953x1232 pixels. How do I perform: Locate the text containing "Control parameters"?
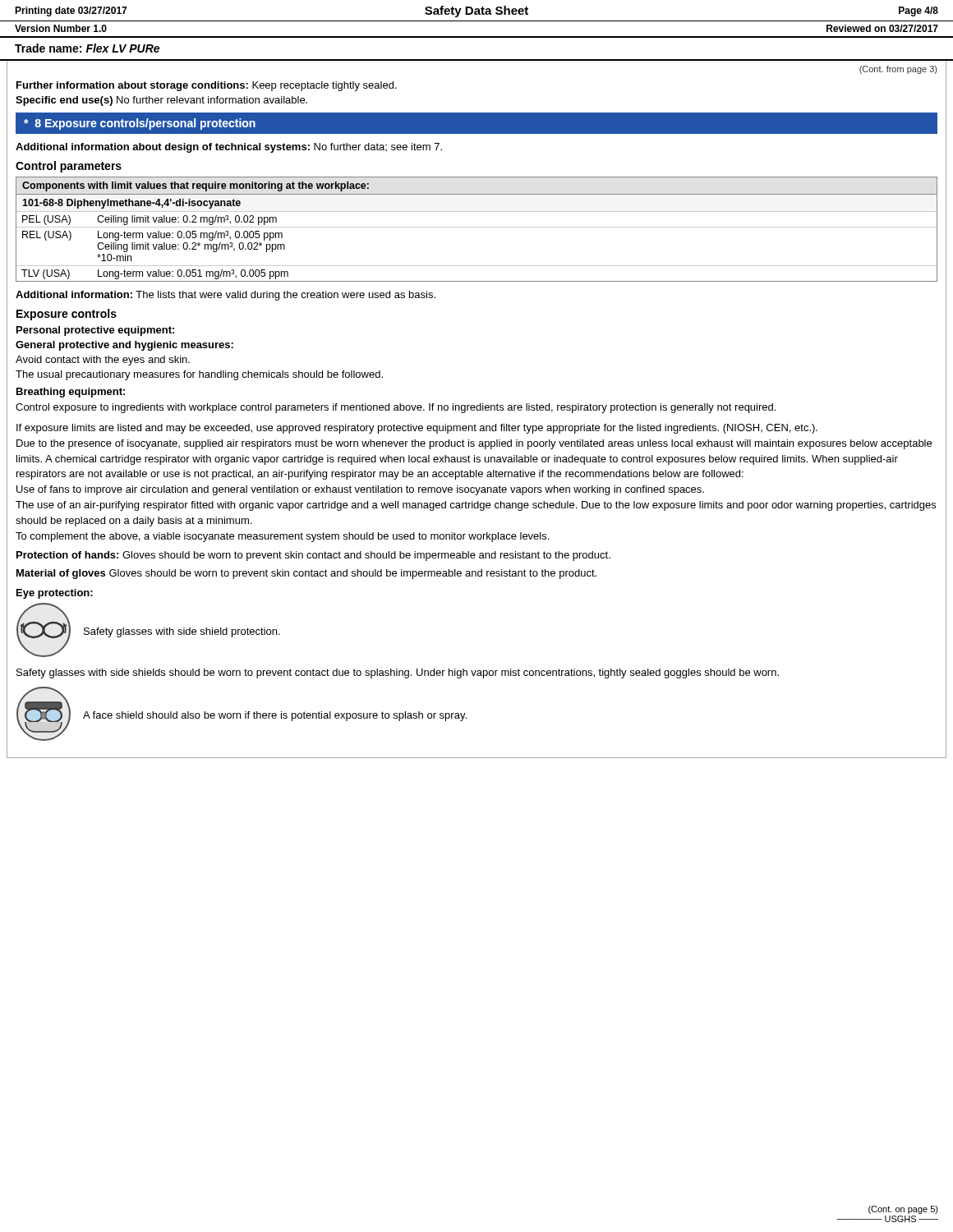click(x=69, y=166)
